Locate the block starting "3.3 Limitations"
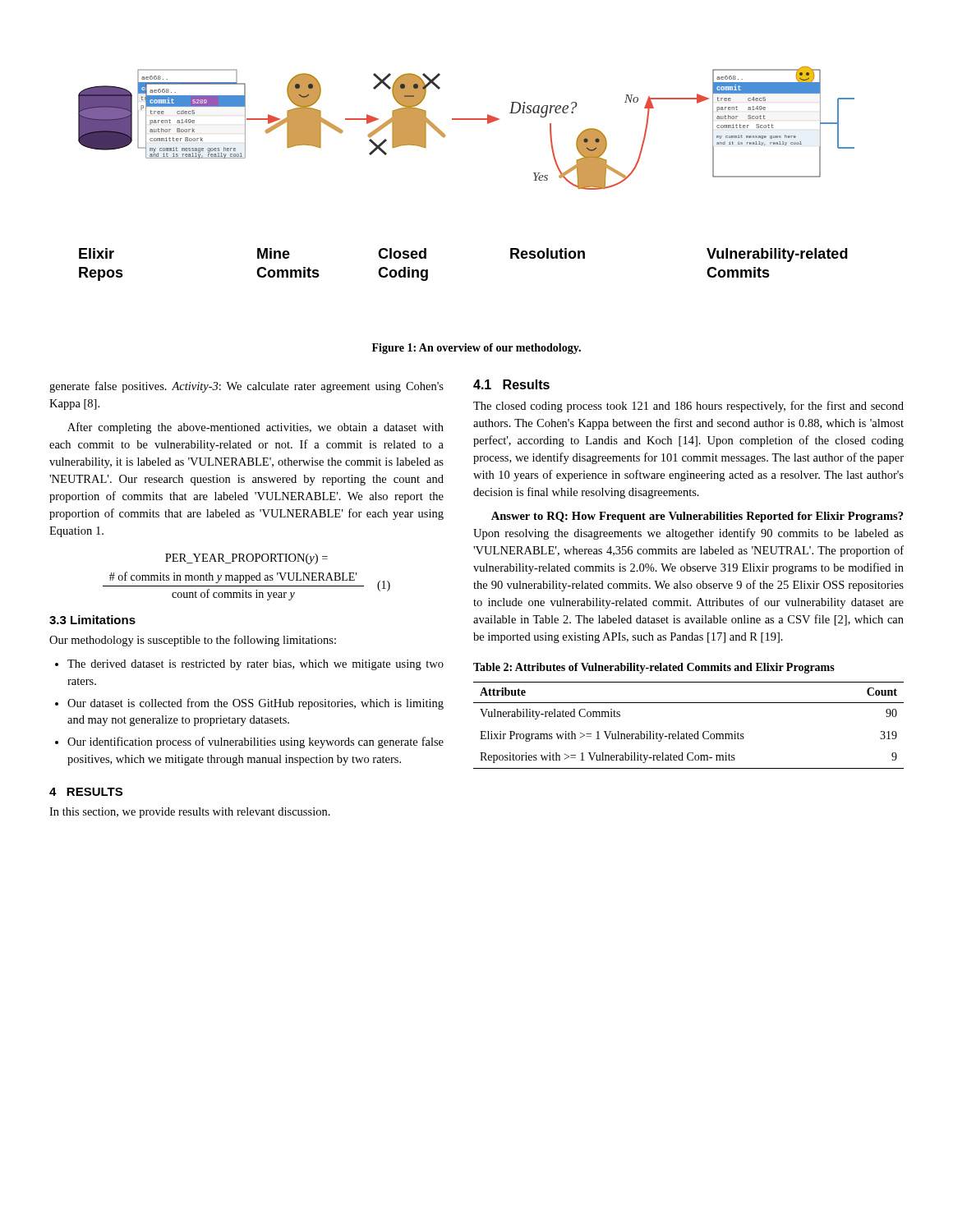The width and height of the screenshot is (953, 1232). (x=92, y=620)
